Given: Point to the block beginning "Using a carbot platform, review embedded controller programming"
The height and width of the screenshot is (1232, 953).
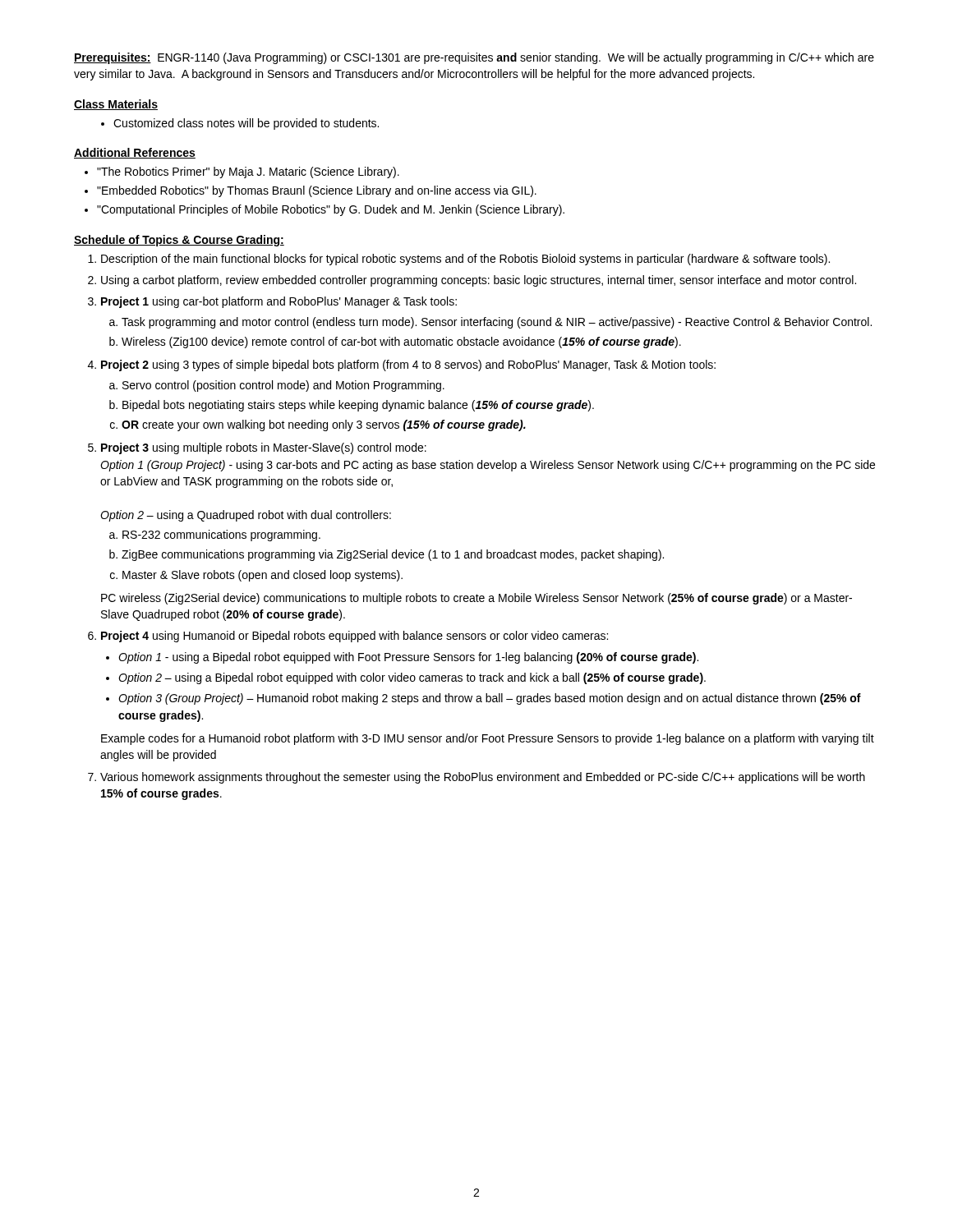Looking at the screenshot, I should coord(490,280).
